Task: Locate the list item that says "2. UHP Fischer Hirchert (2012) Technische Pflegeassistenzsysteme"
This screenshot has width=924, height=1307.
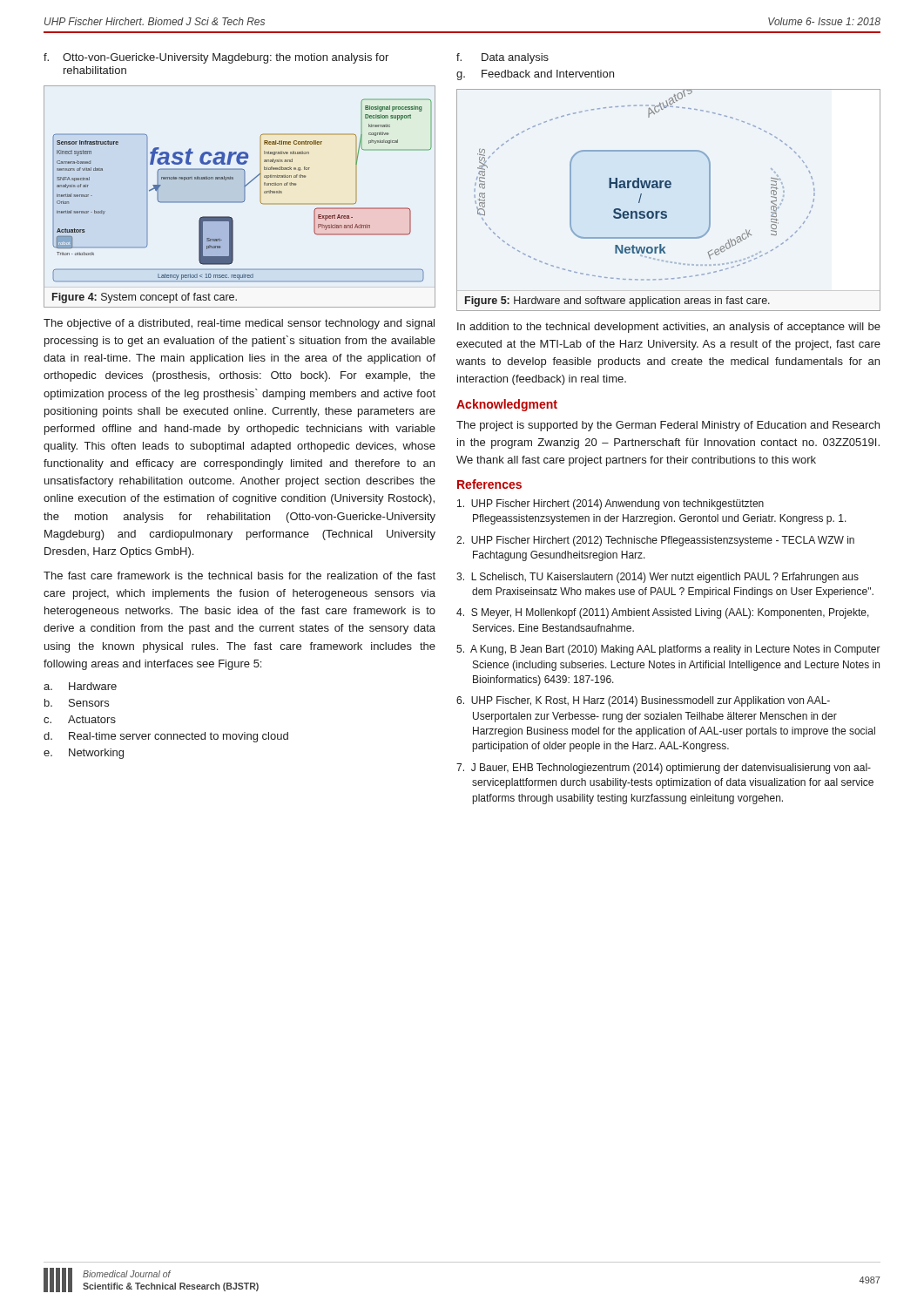Action: [656, 548]
